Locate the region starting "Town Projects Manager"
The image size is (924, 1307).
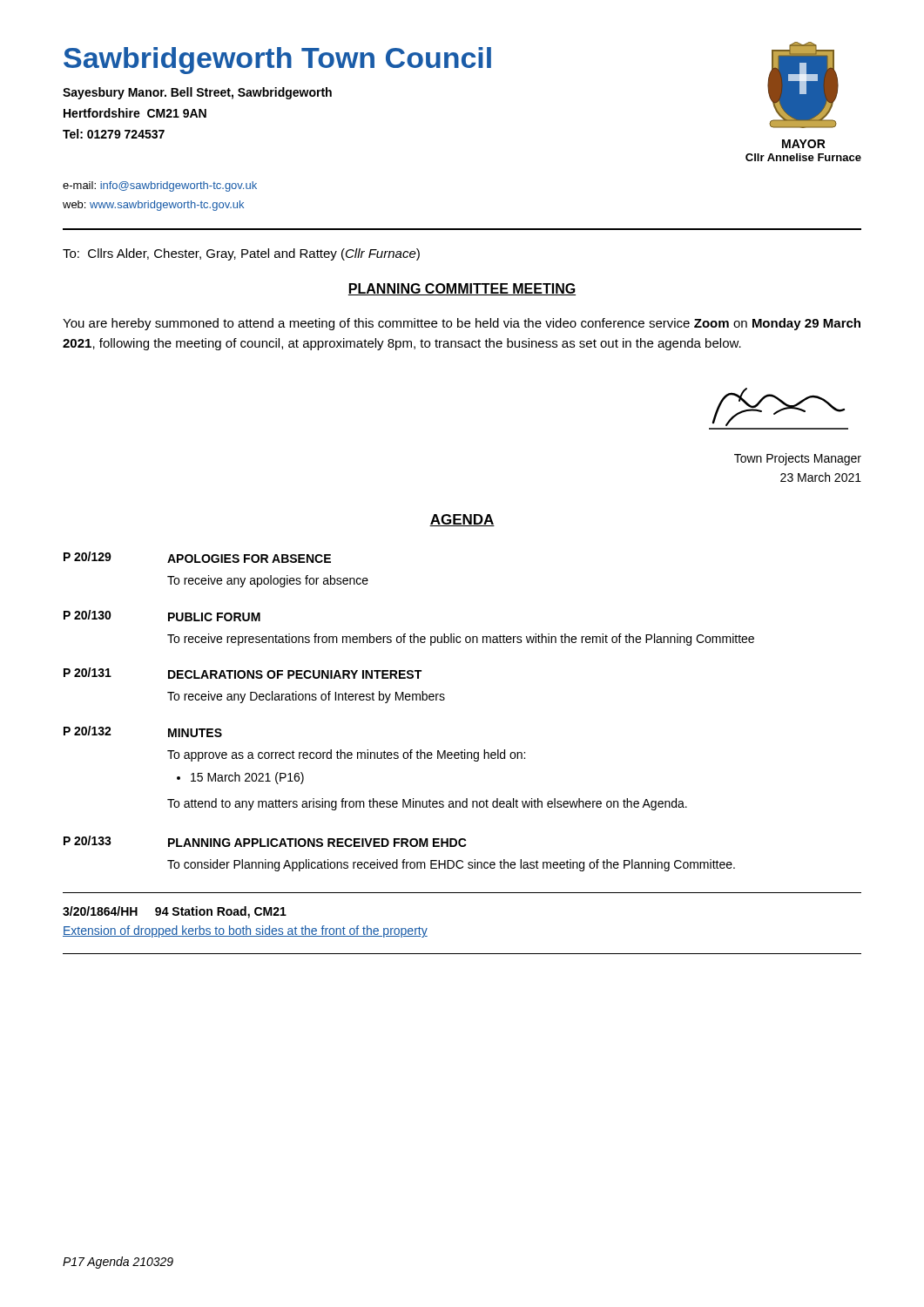798,459
